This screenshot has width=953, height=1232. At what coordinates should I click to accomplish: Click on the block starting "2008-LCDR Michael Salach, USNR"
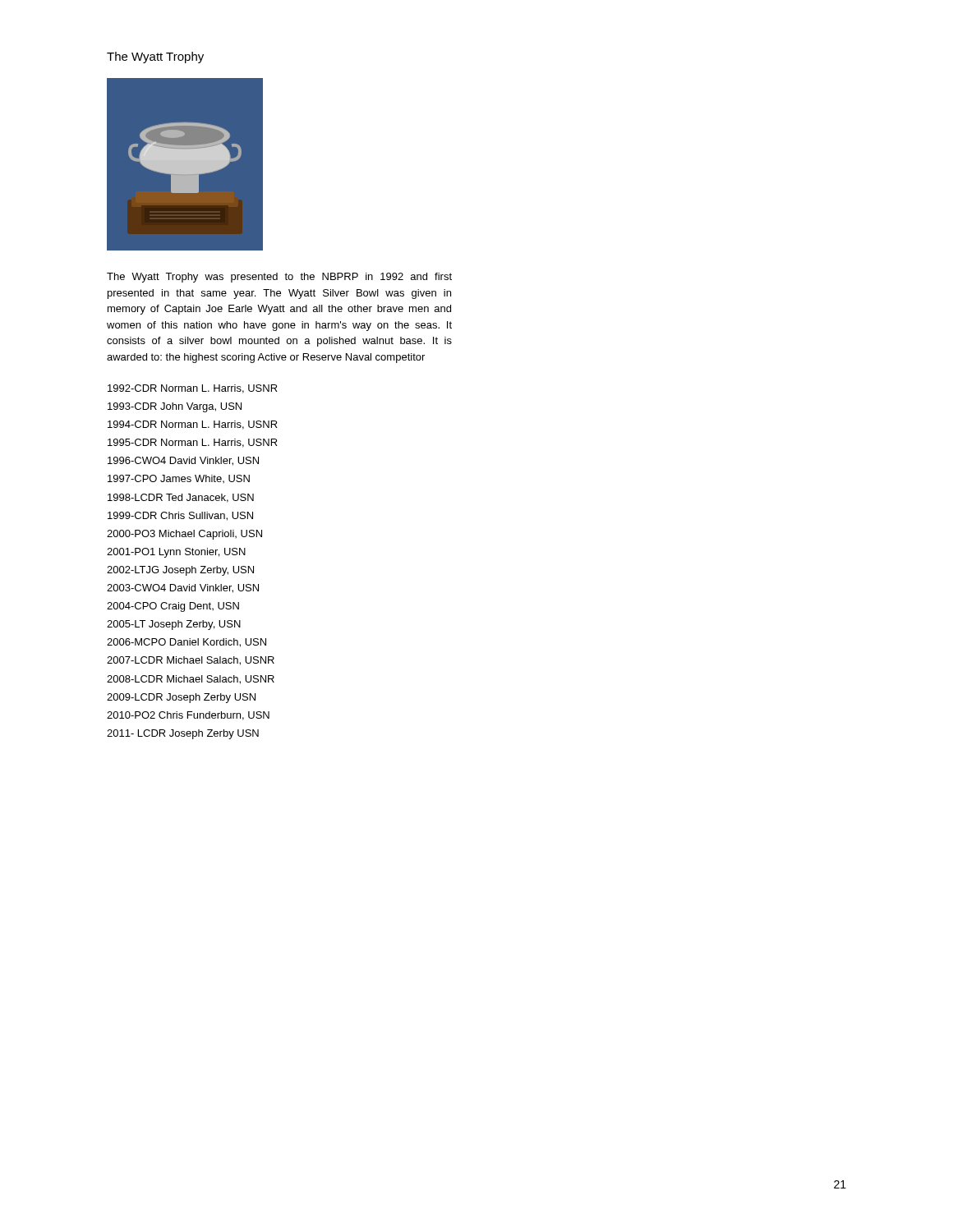click(x=191, y=678)
